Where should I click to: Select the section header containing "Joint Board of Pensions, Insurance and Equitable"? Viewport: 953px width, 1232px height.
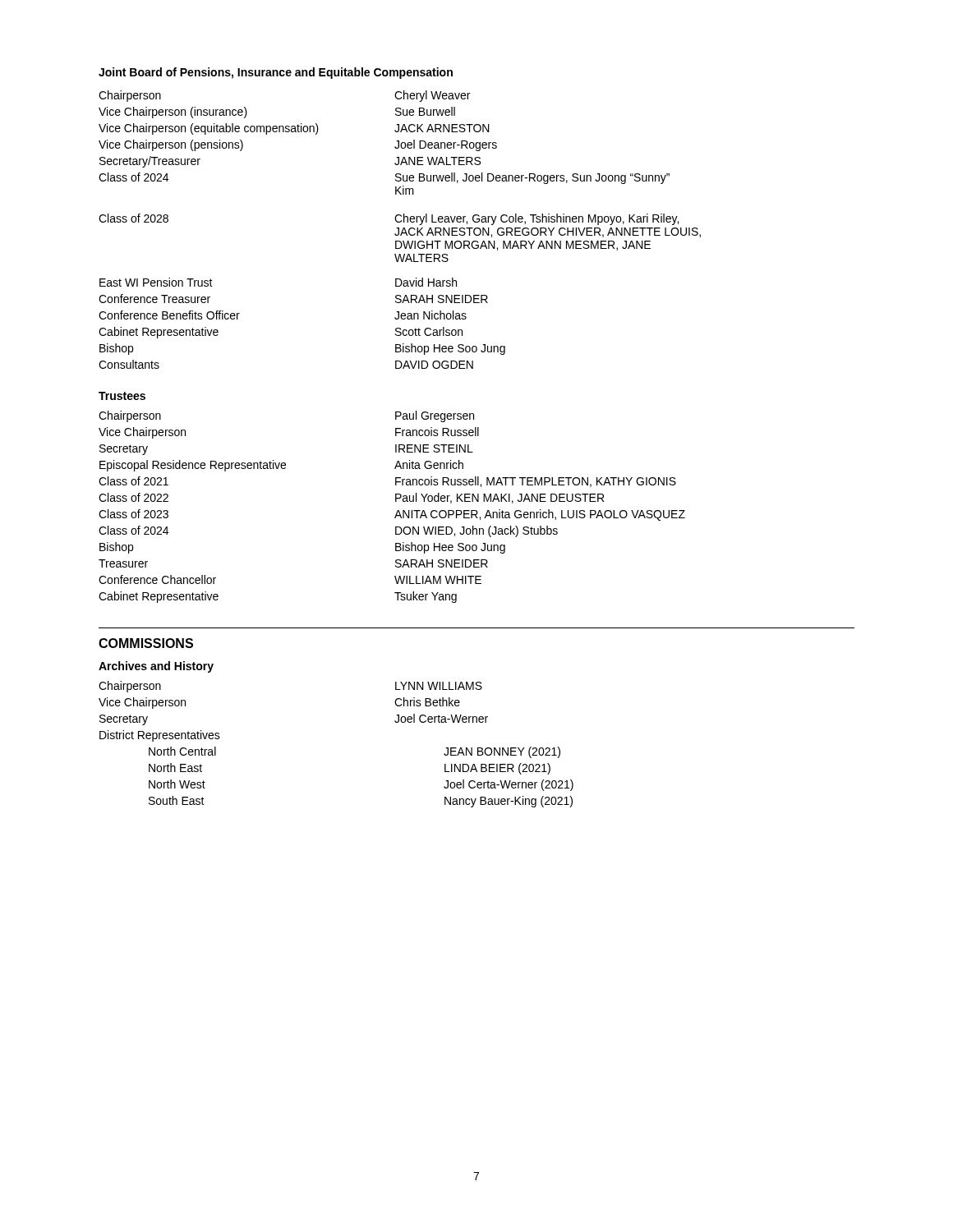[x=276, y=72]
